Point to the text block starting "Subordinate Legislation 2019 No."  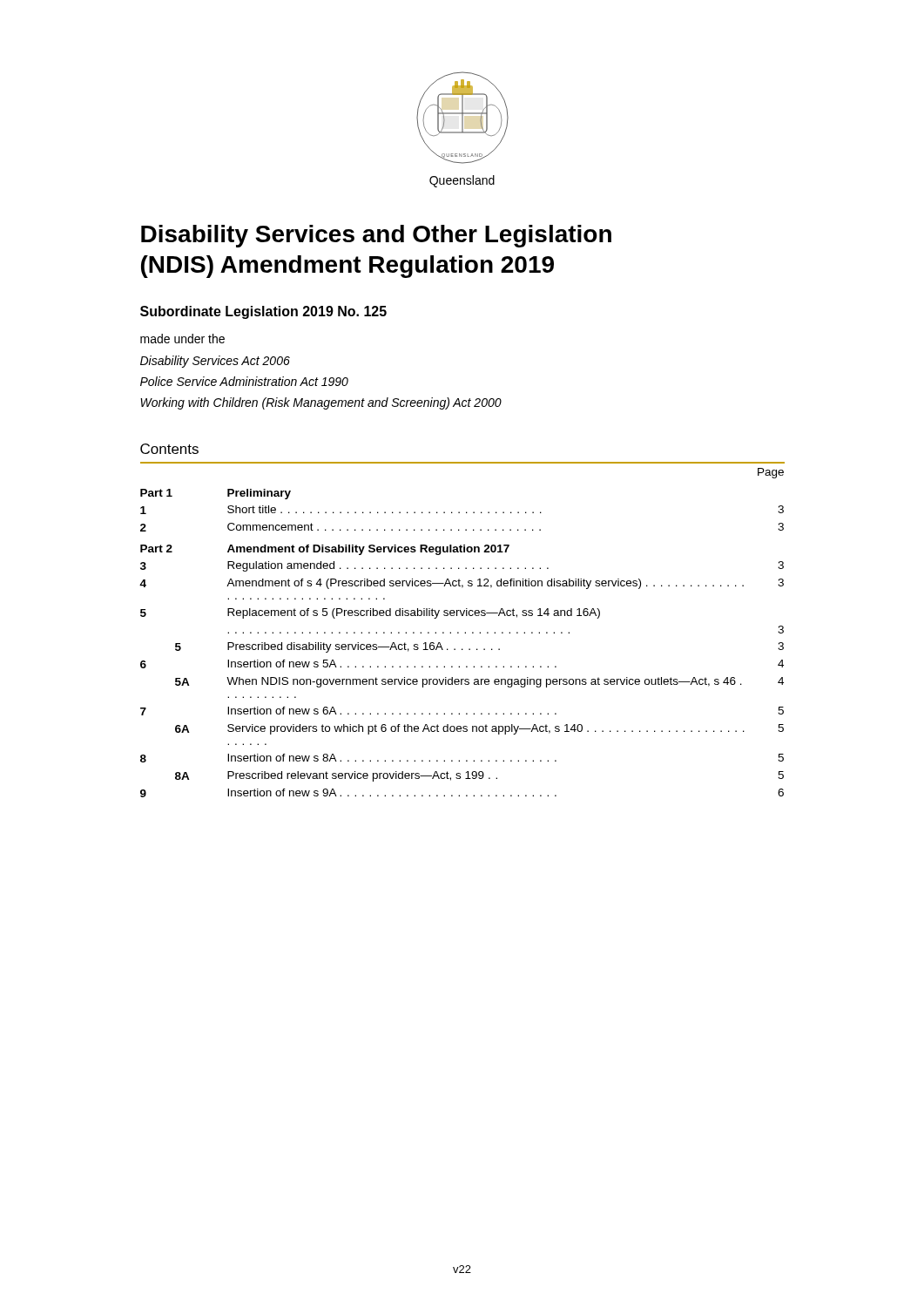coord(263,312)
